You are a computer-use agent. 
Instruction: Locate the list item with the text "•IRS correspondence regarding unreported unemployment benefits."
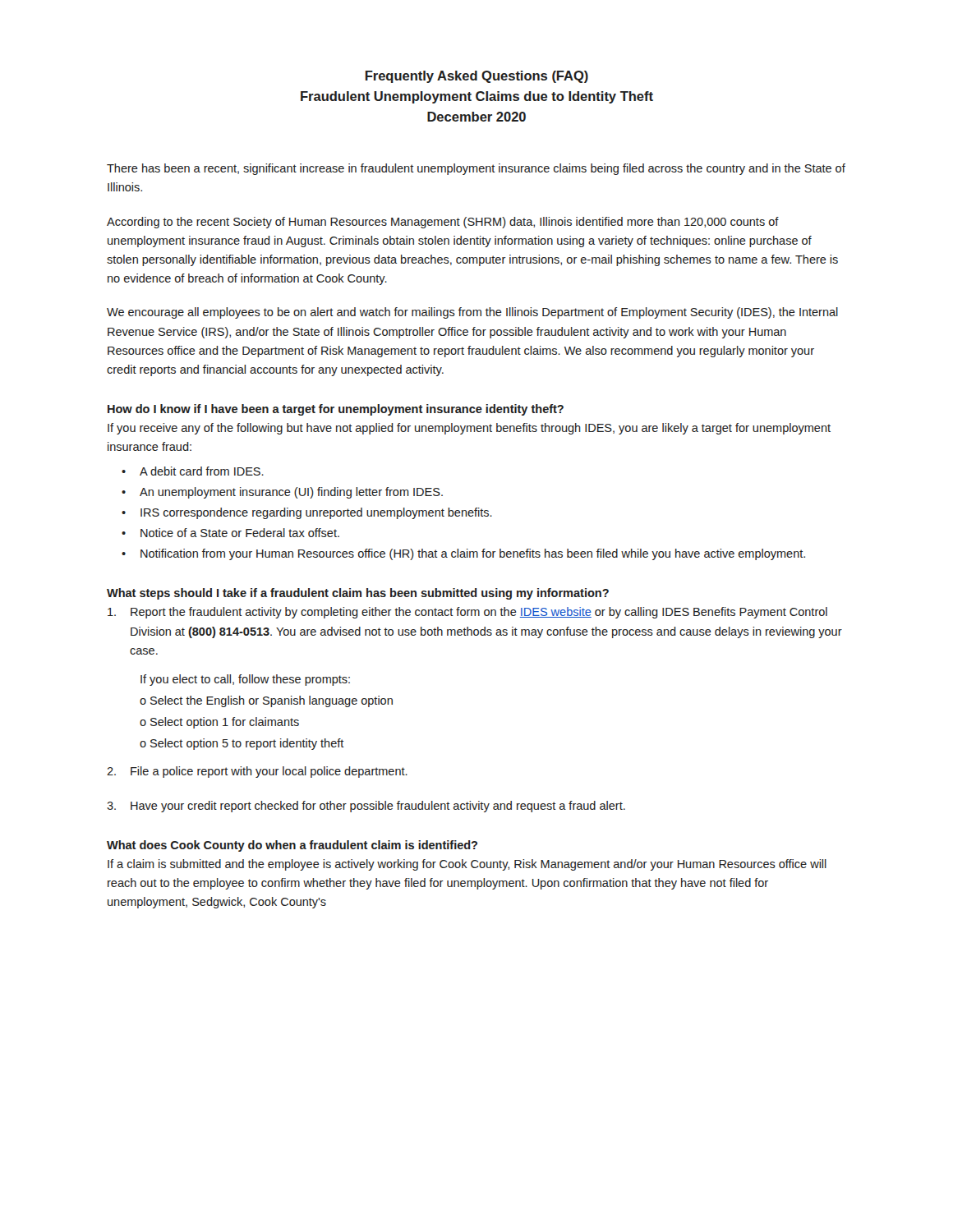[307, 513]
